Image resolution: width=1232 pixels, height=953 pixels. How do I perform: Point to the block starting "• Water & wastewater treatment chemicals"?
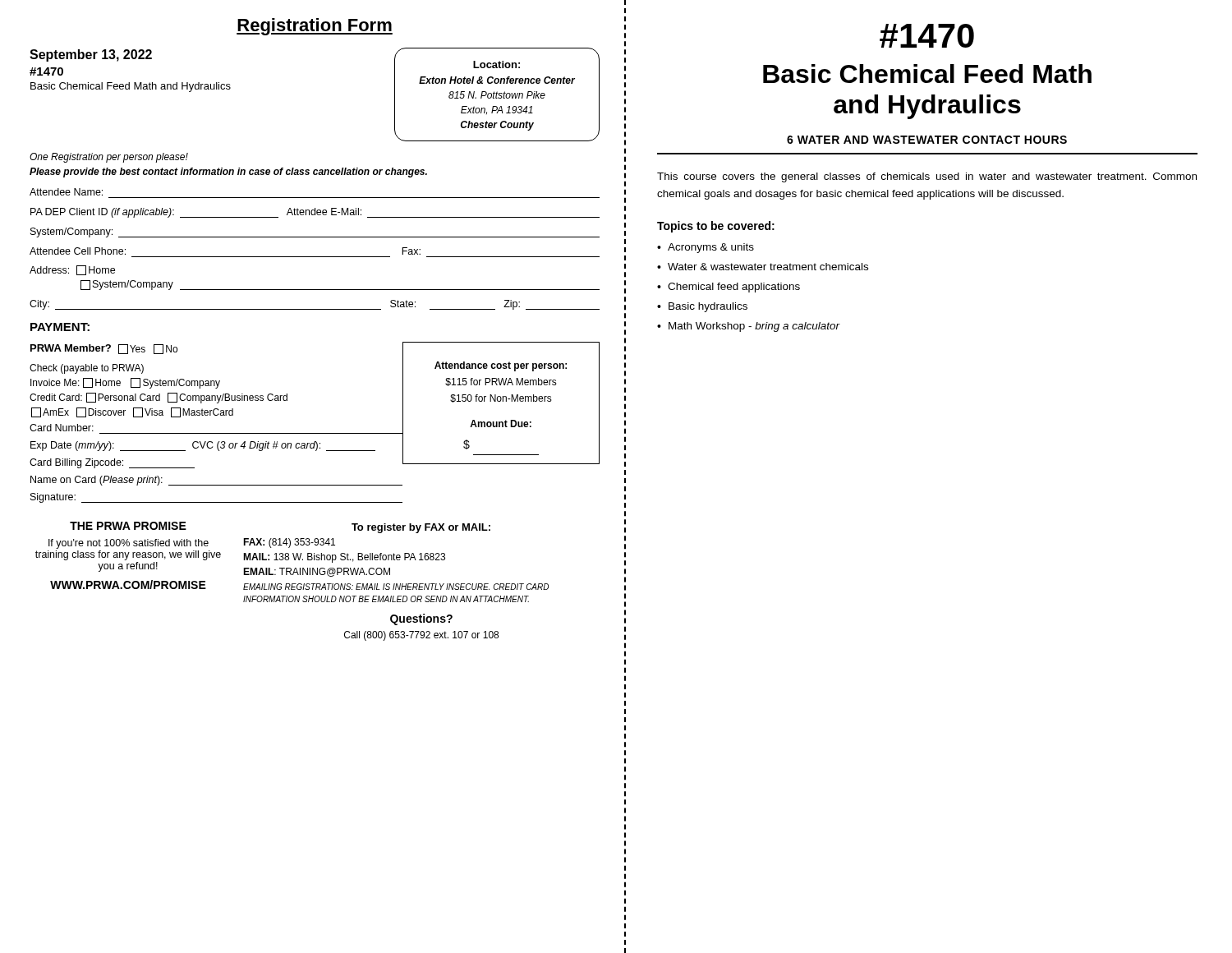click(x=763, y=267)
